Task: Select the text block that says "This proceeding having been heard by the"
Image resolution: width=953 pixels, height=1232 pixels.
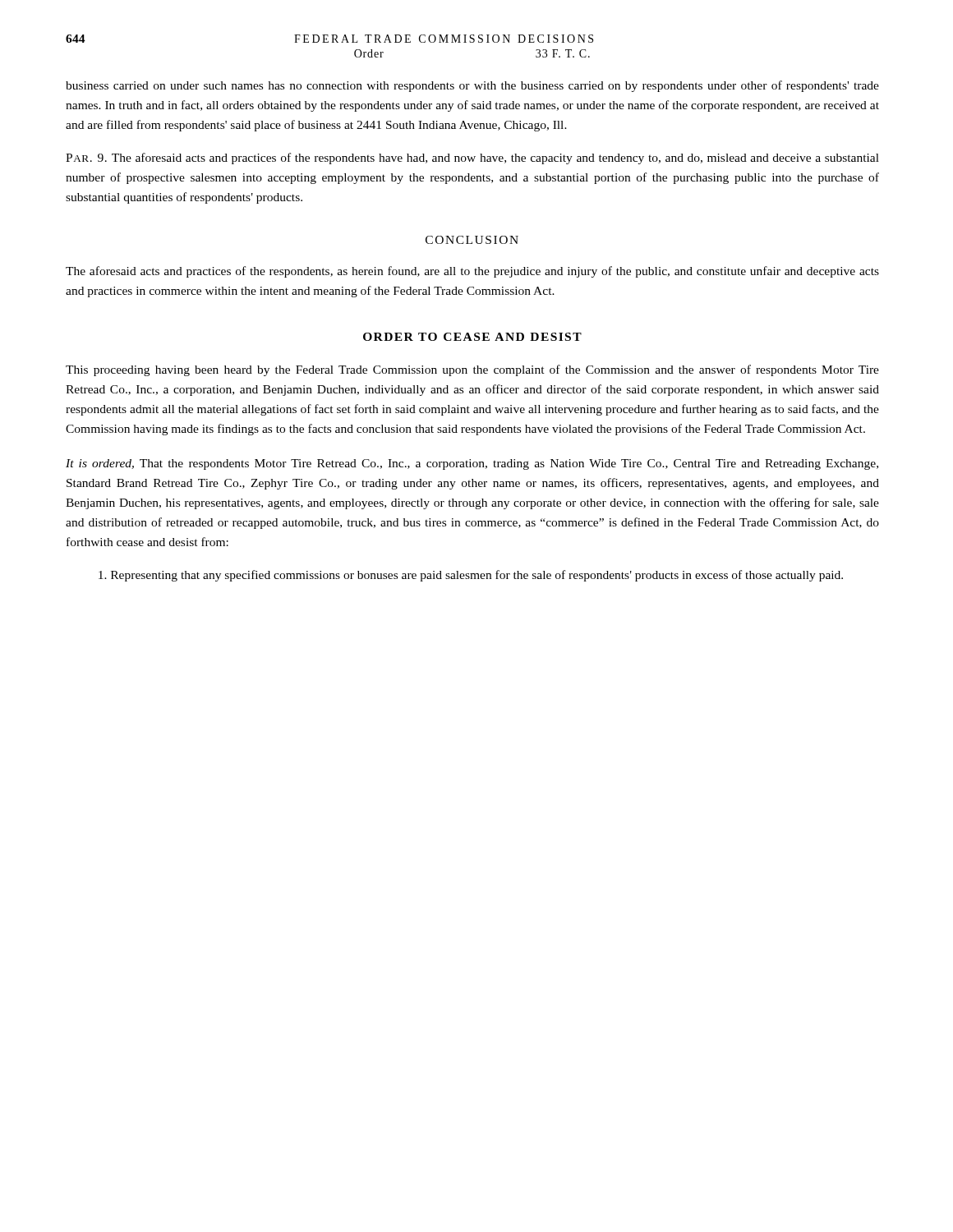Action: click(x=472, y=399)
